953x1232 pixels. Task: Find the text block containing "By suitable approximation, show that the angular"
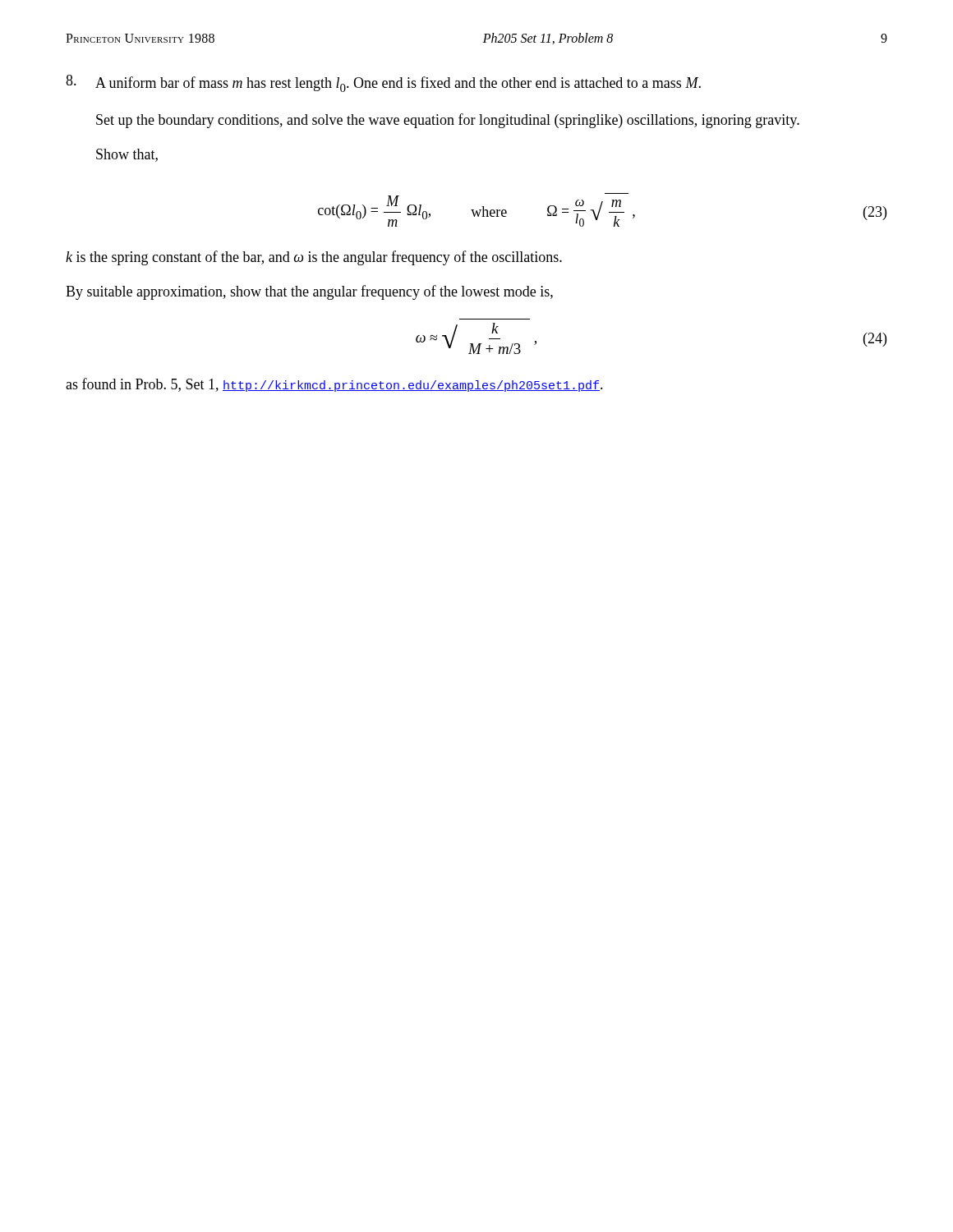pos(310,291)
